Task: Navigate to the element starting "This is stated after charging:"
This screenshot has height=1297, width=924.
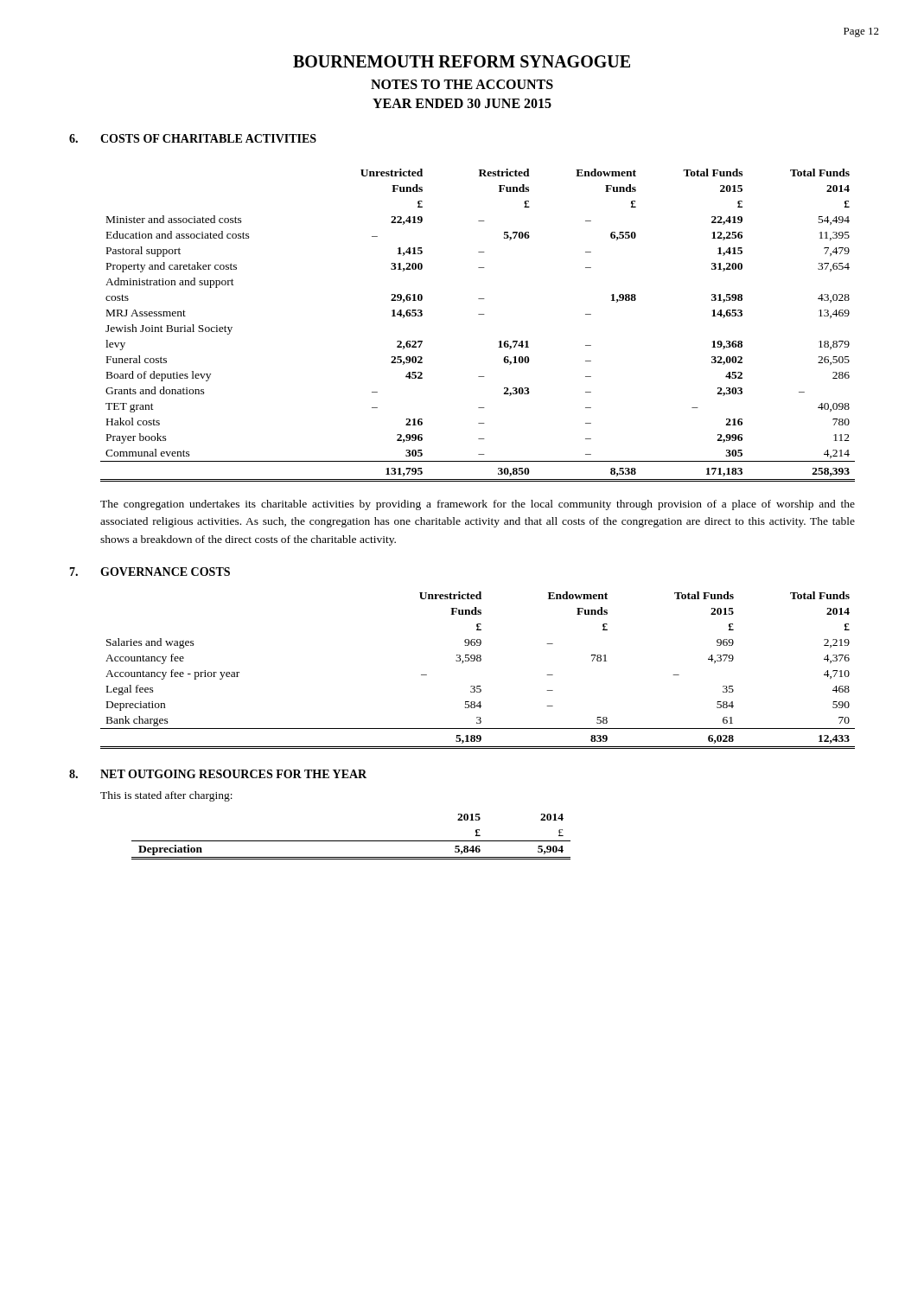Action: [x=167, y=795]
